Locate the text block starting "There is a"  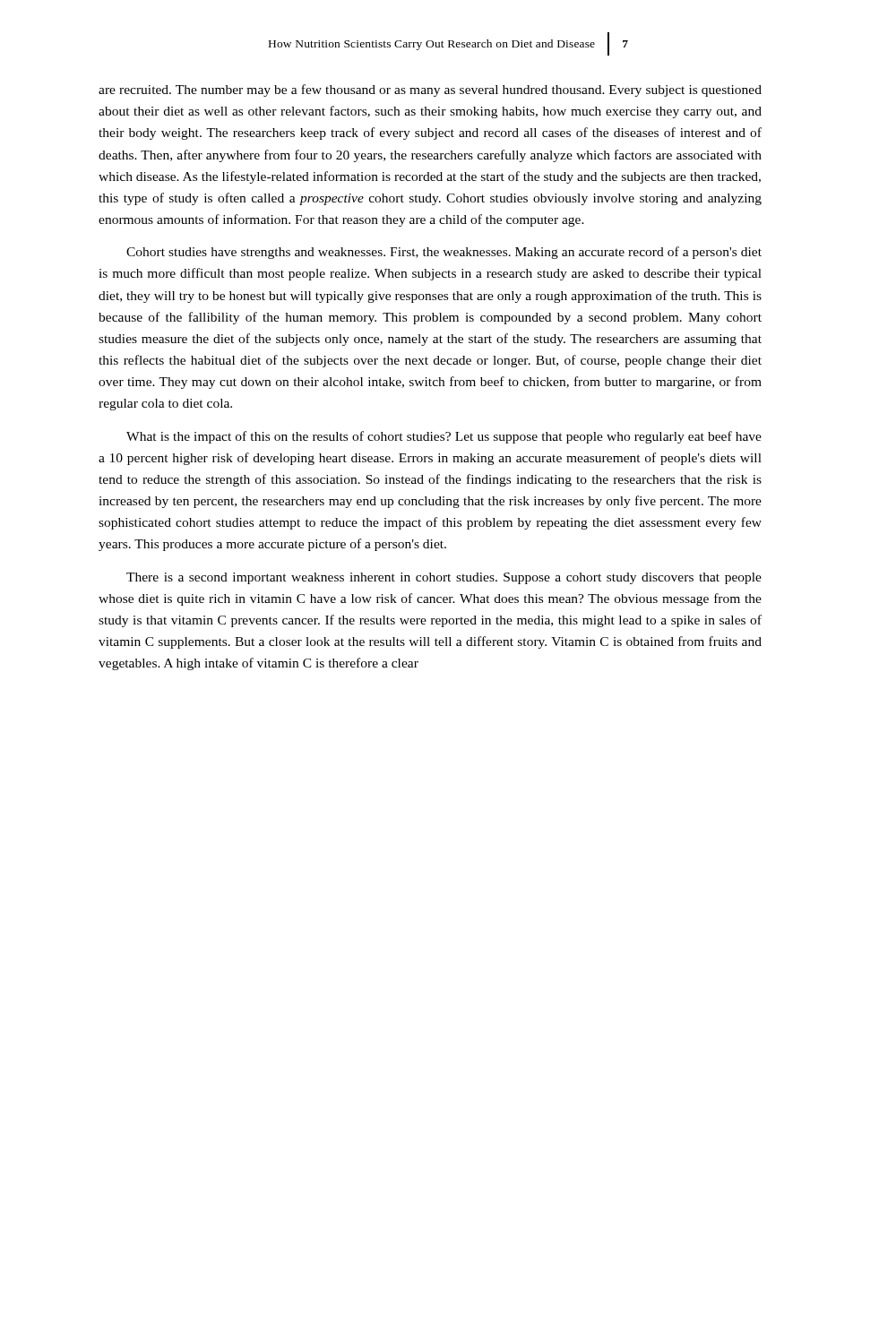coord(430,620)
